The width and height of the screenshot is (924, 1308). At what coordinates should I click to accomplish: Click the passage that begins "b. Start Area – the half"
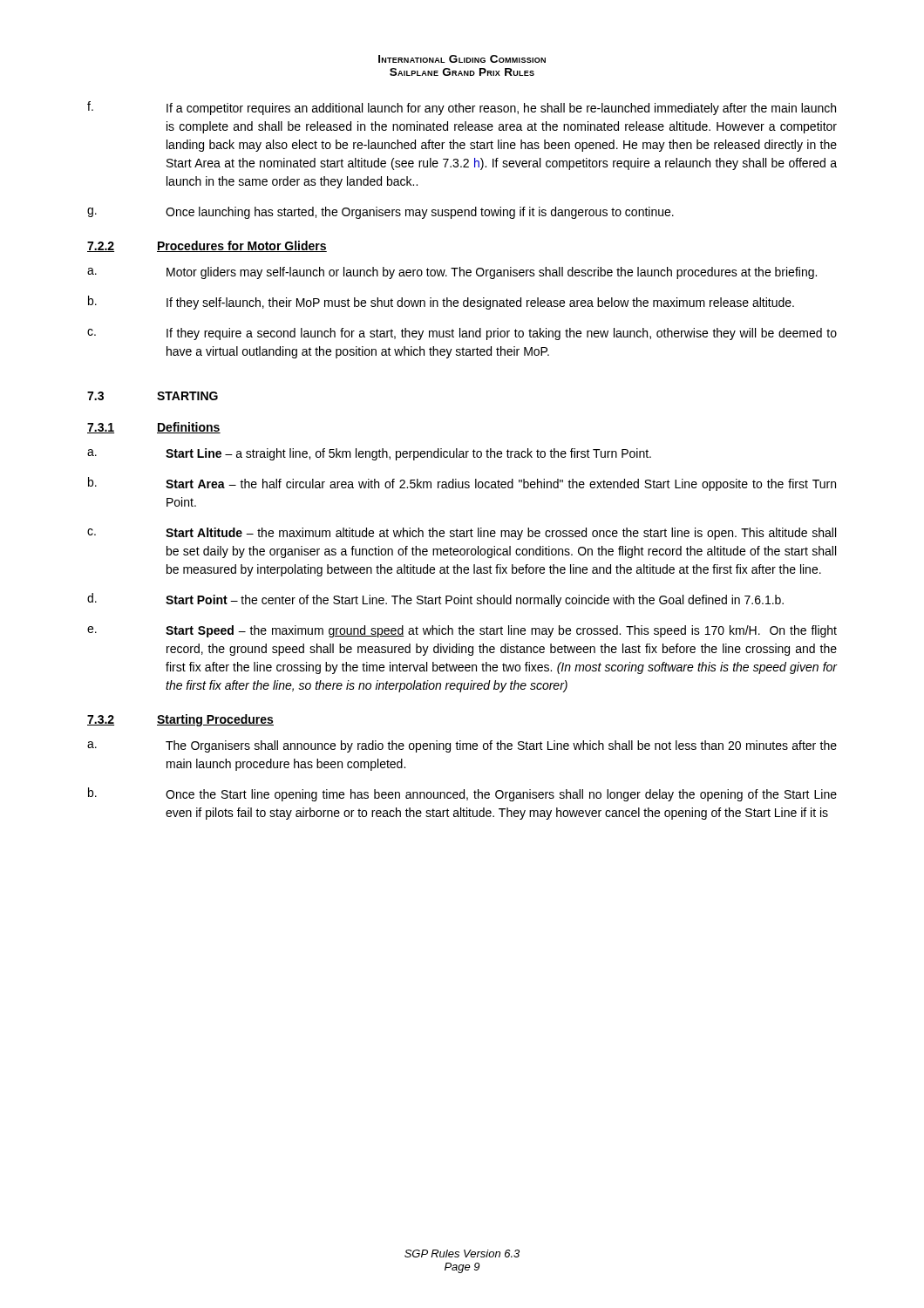point(462,494)
